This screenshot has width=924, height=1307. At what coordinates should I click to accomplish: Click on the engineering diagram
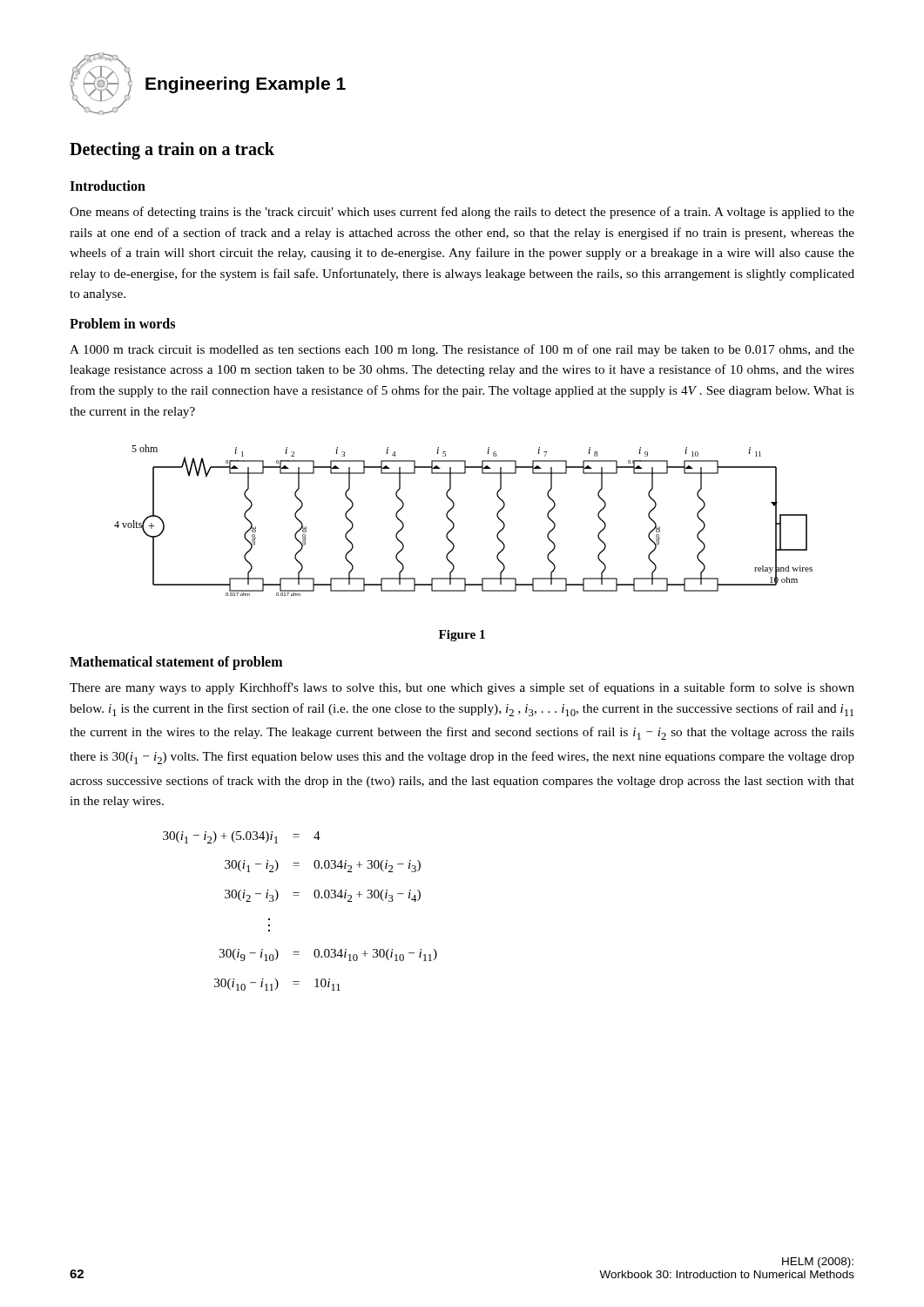[x=462, y=530]
